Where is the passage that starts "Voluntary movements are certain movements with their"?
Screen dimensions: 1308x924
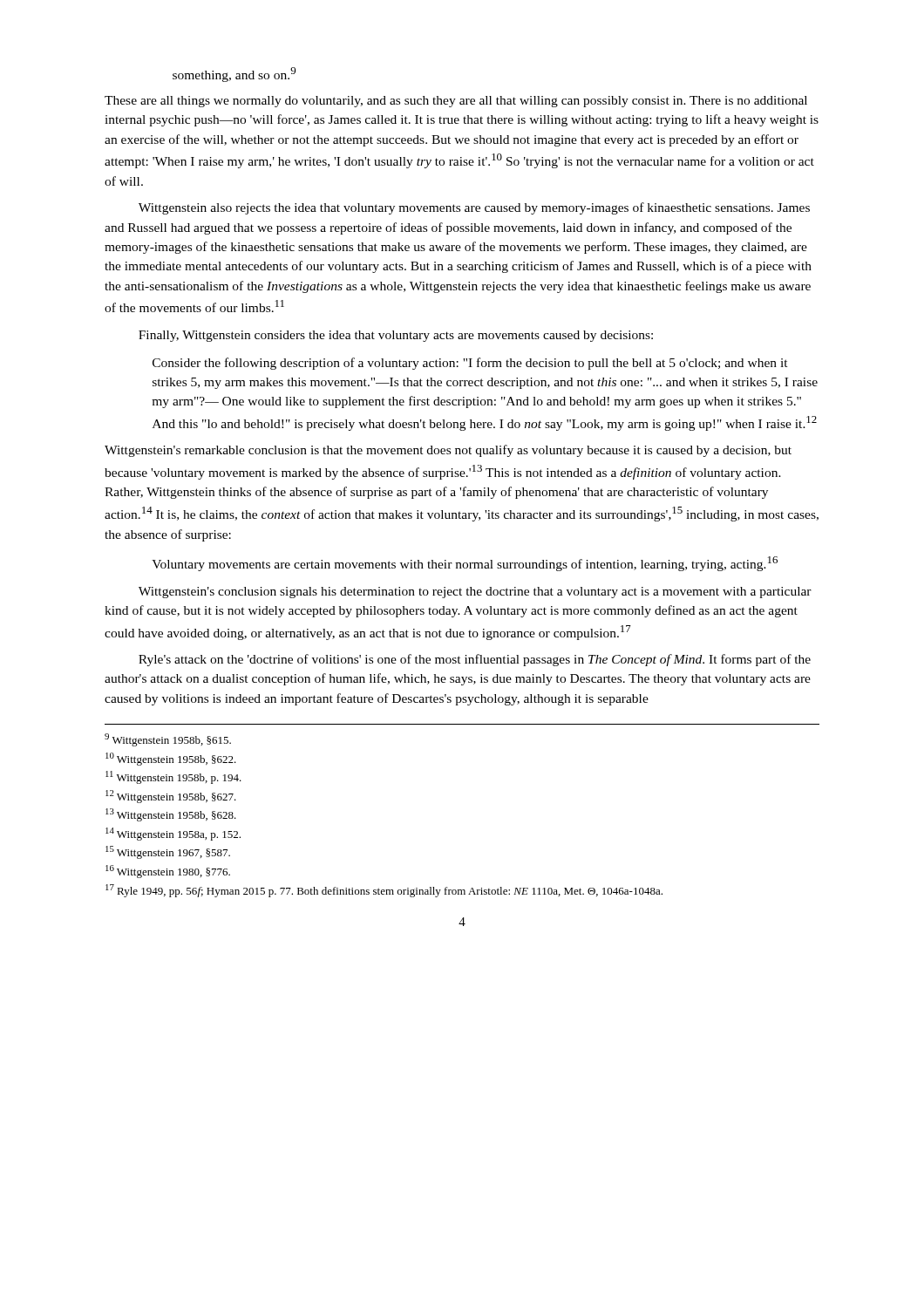point(486,563)
